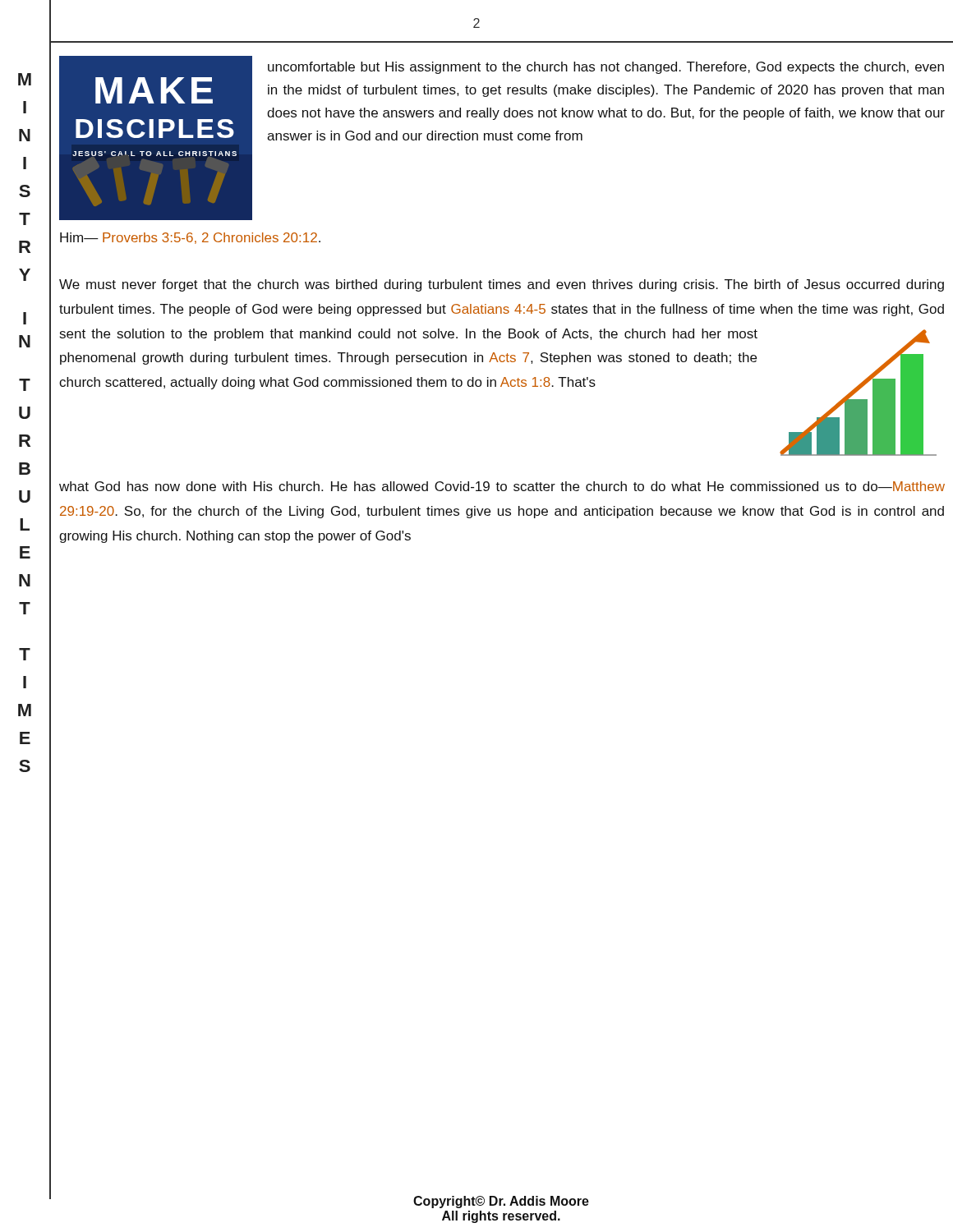The height and width of the screenshot is (1232, 953).
Task: Find the text block that says "We must never forget"
Action: 502,336
